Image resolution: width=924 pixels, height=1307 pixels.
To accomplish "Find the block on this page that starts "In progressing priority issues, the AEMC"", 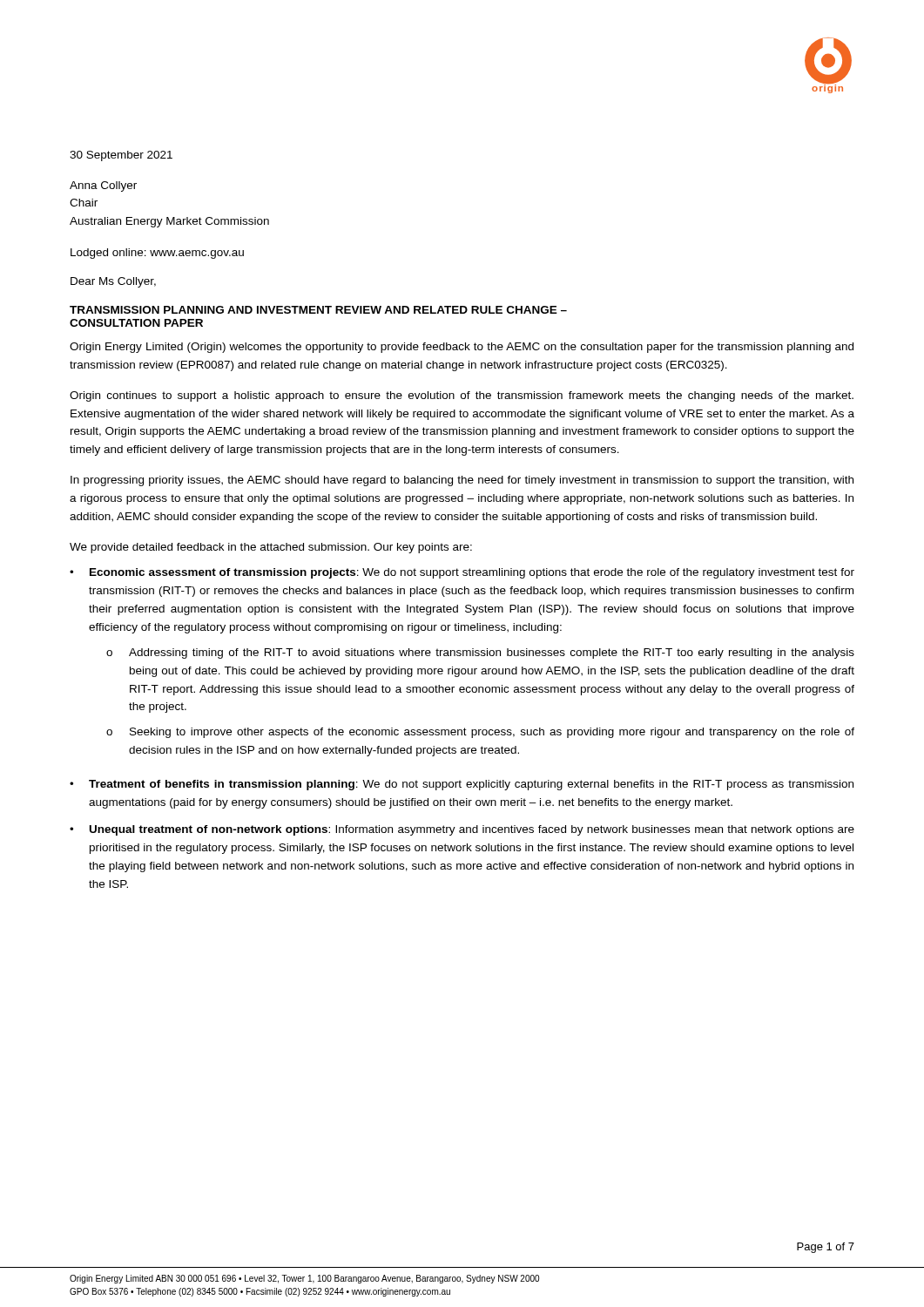I will click(462, 498).
